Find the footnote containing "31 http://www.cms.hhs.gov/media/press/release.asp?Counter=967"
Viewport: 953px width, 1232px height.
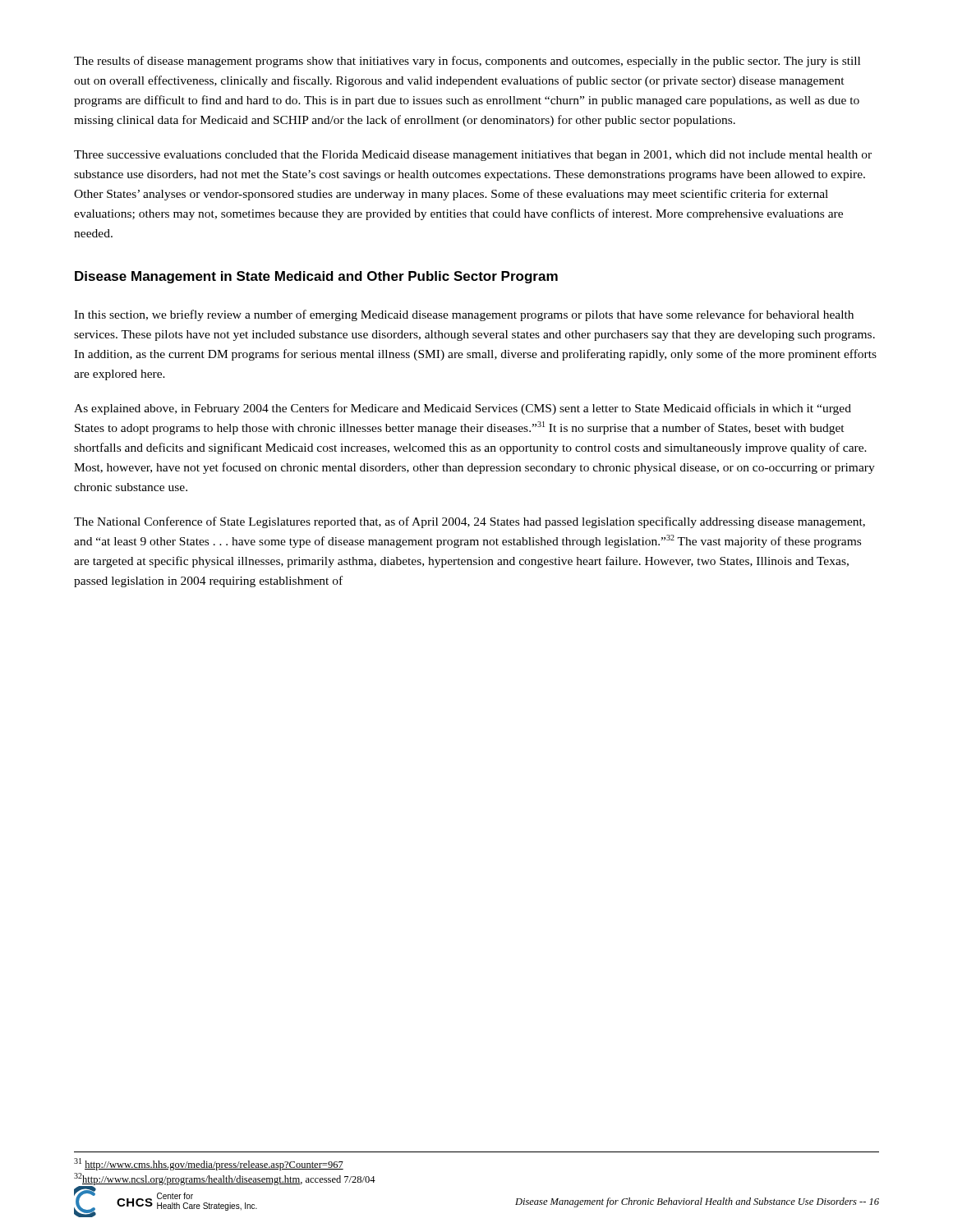pyautogui.click(x=209, y=1163)
